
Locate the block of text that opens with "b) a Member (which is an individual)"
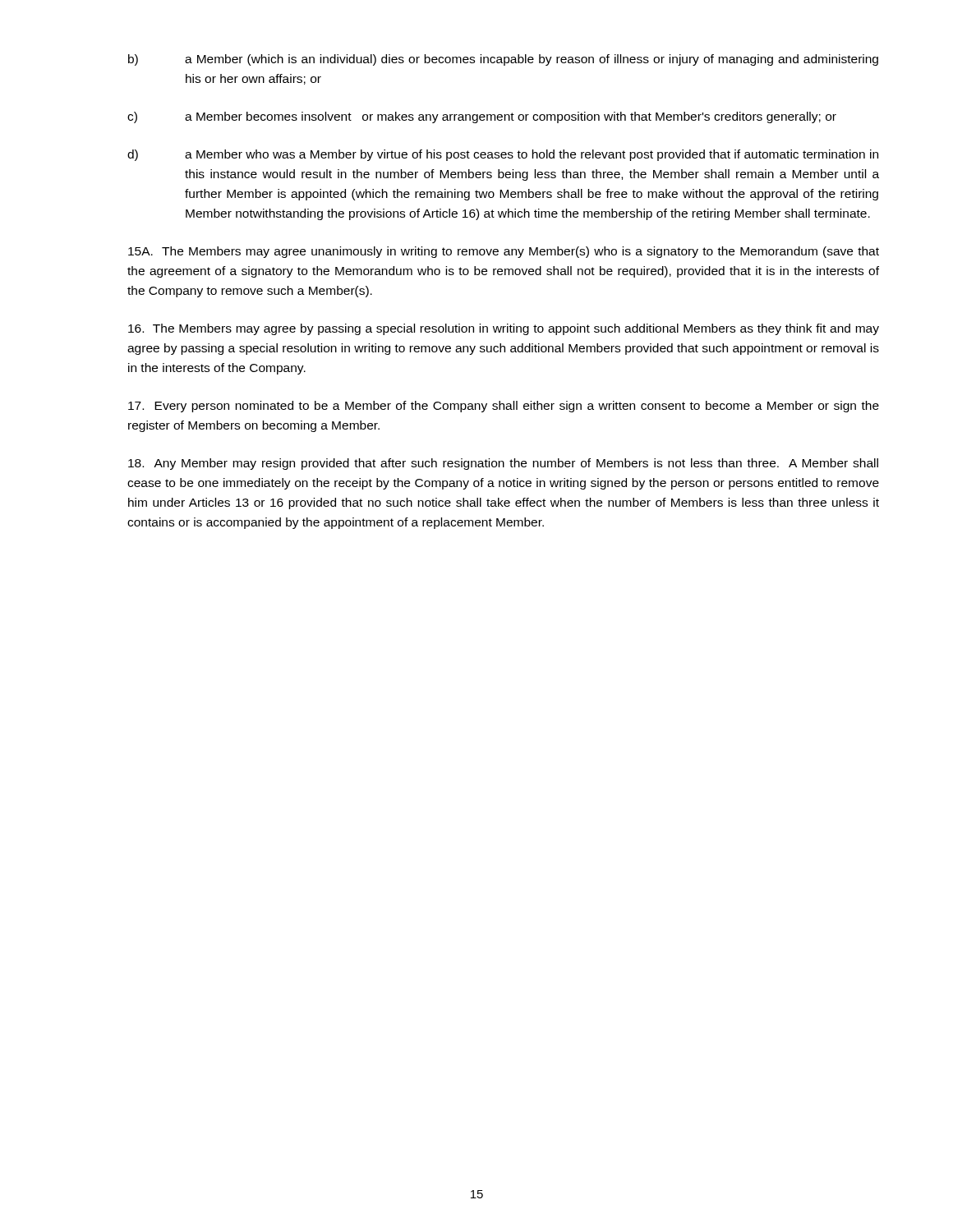coord(503,69)
